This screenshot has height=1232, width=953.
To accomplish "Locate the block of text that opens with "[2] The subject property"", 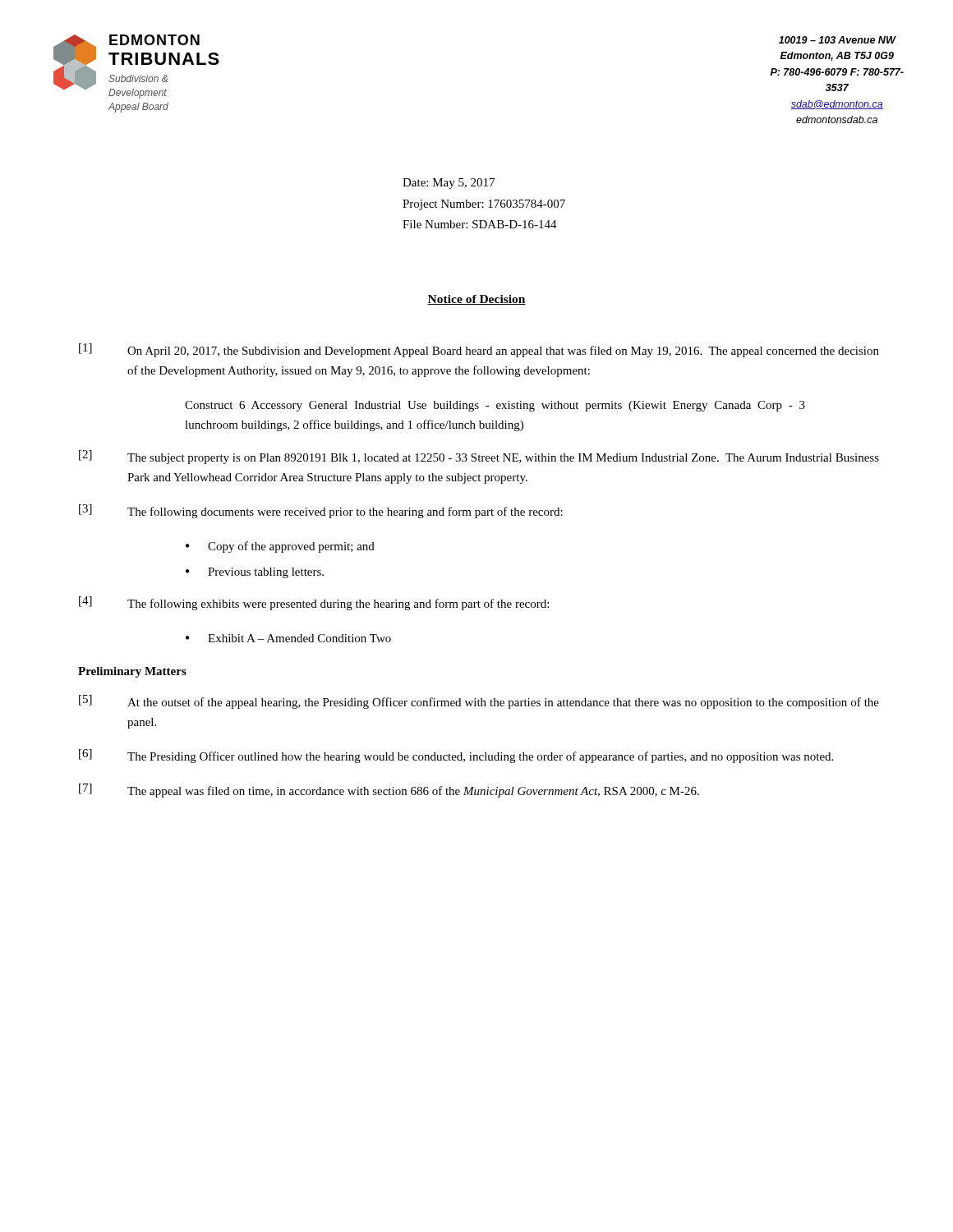I will (x=479, y=467).
